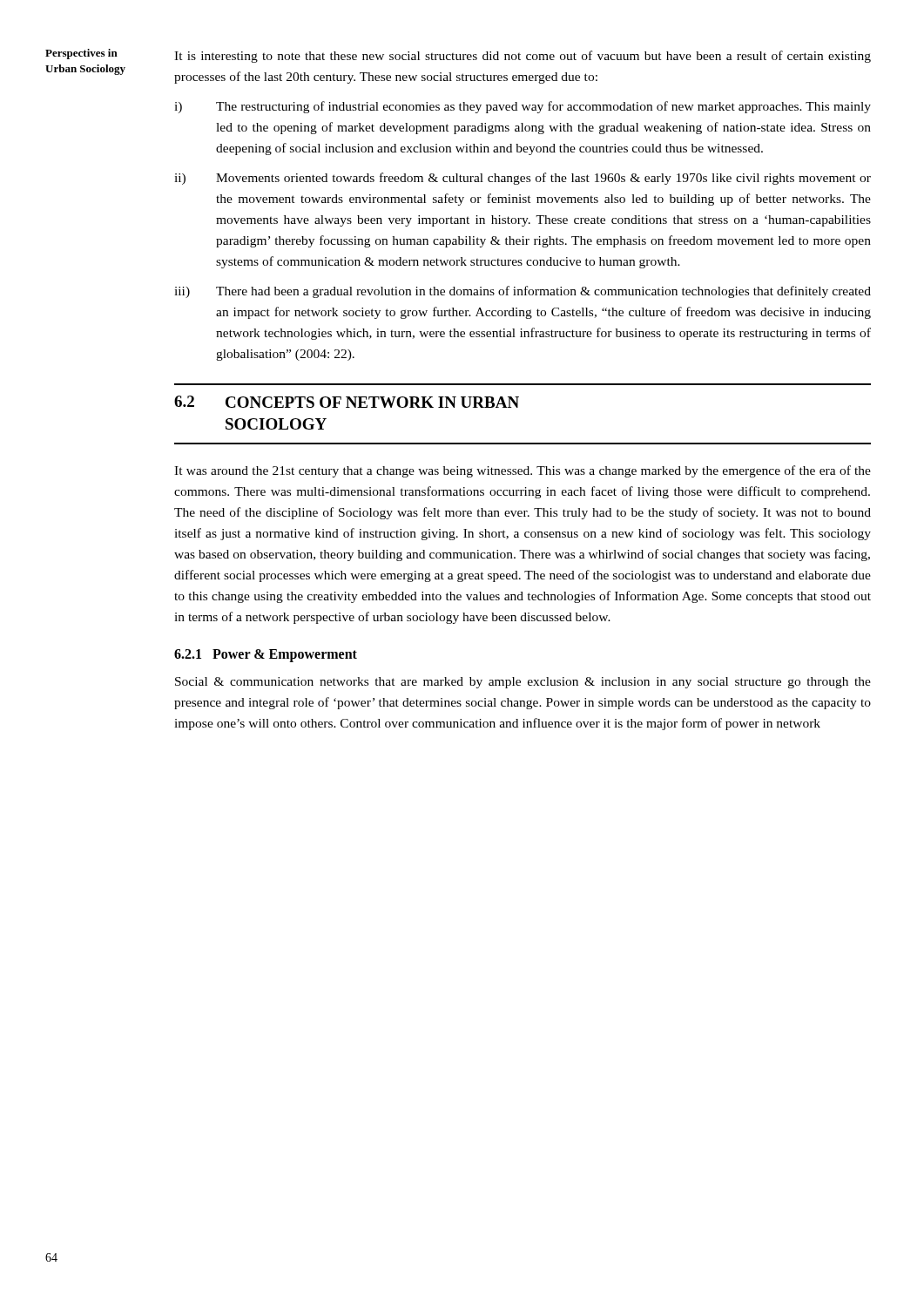This screenshot has width=924, height=1307.
Task: Find the text starting "6.2.1 Power & Empowerment"
Action: coord(266,654)
